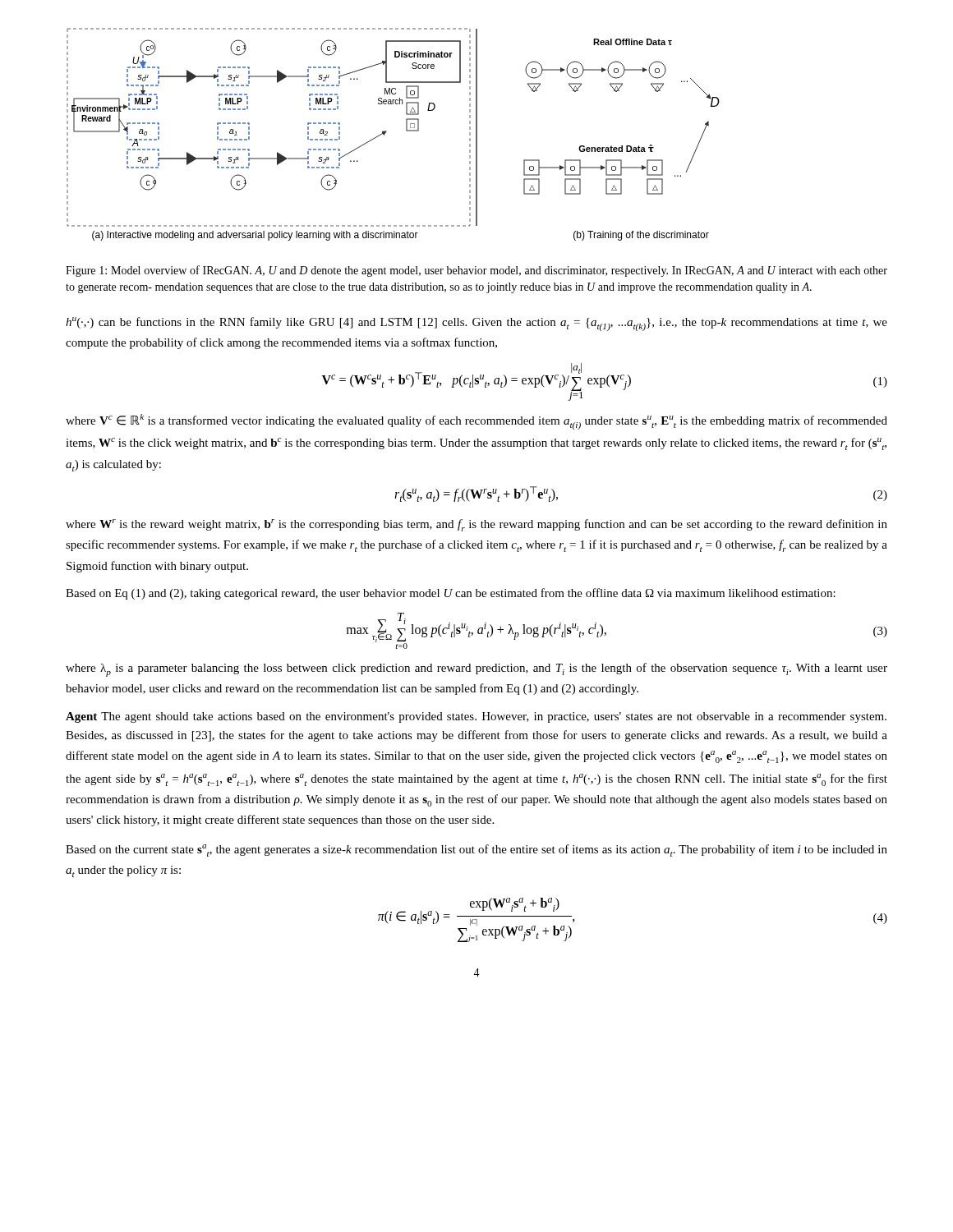This screenshot has width=953, height=1232.
Task: Find the schematic
Action: click(x=476, y=141)
